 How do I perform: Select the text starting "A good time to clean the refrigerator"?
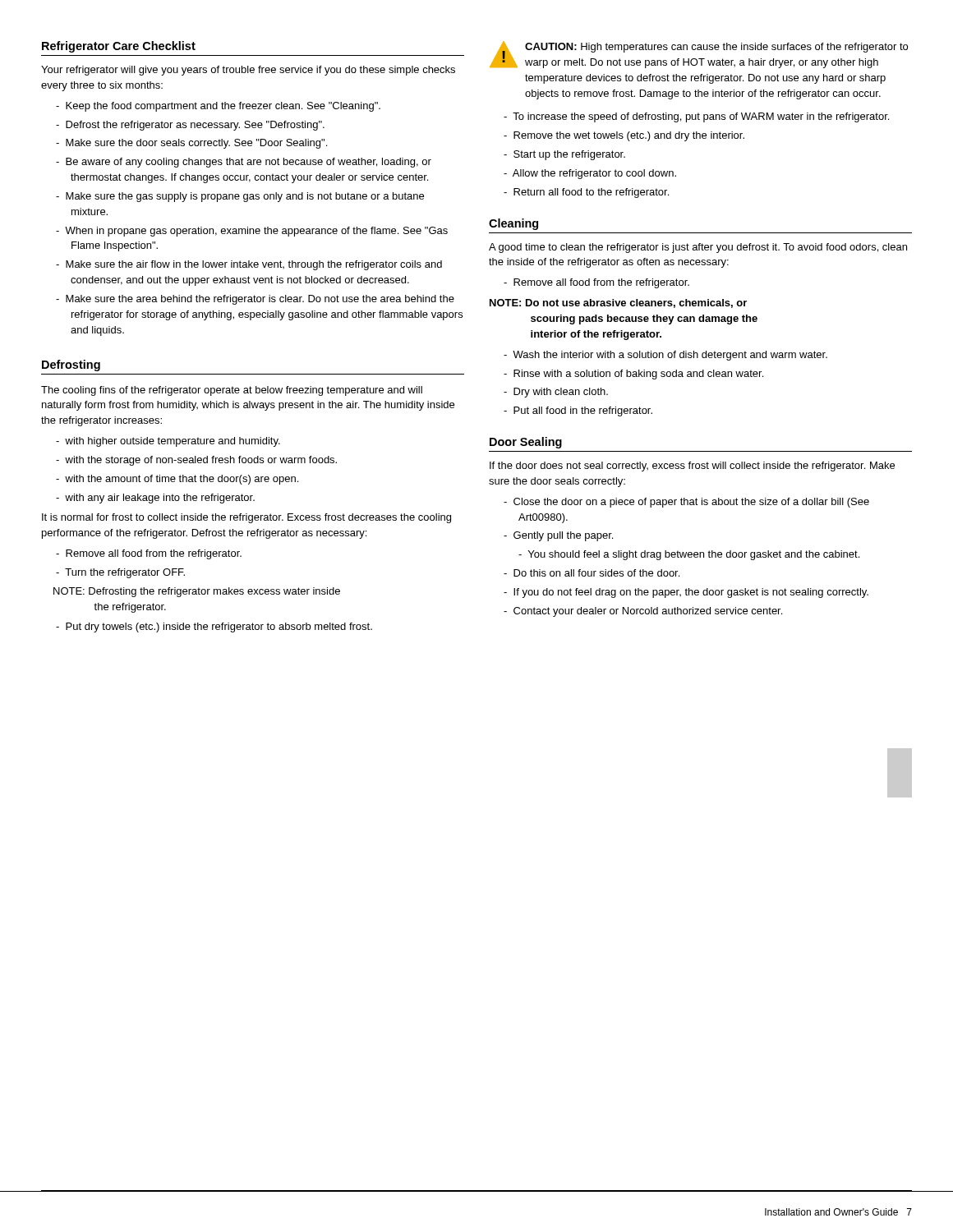tap(698, 254)
